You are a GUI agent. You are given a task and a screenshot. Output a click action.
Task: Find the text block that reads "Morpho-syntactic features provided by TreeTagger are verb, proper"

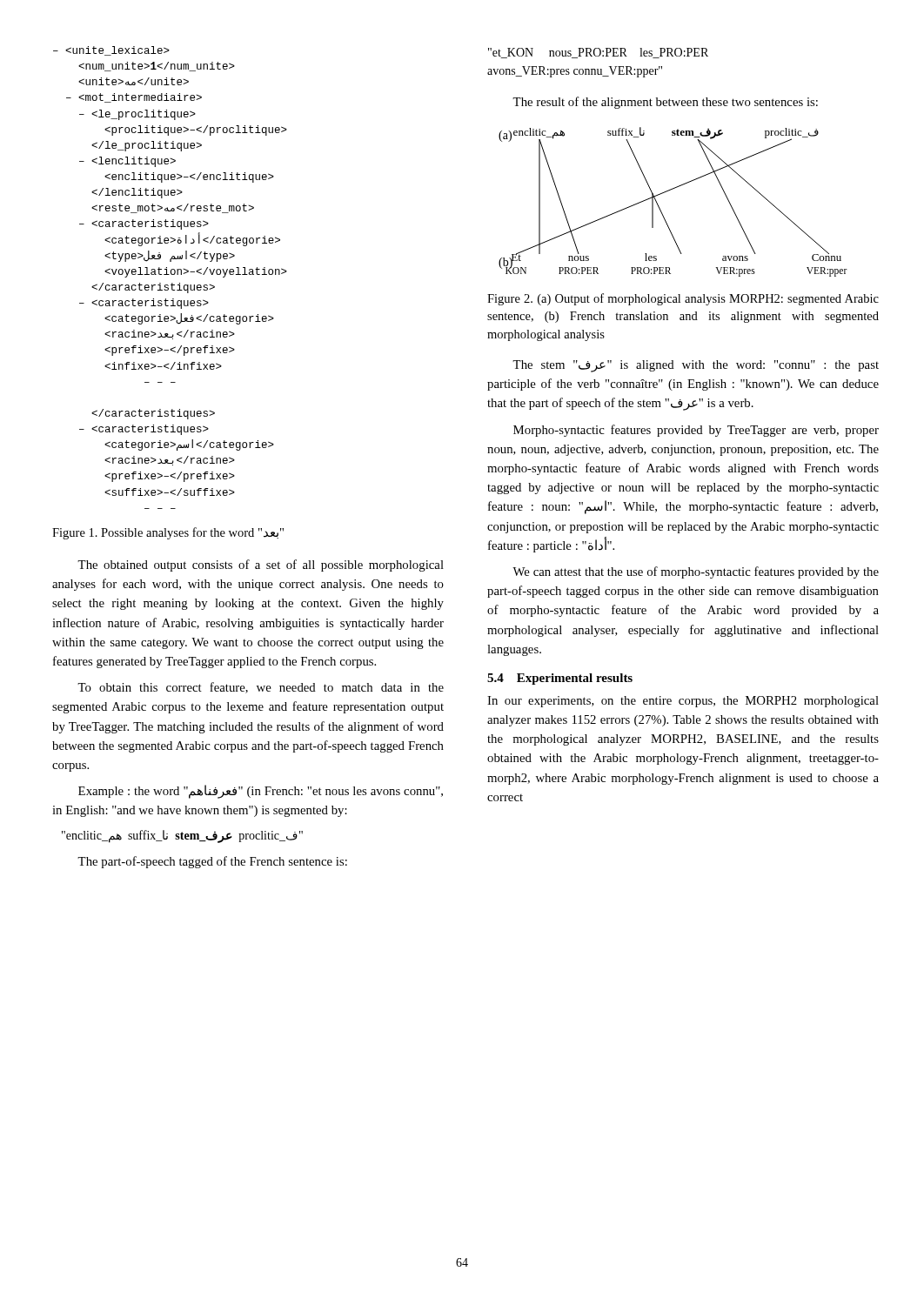[x=683, y=487]
